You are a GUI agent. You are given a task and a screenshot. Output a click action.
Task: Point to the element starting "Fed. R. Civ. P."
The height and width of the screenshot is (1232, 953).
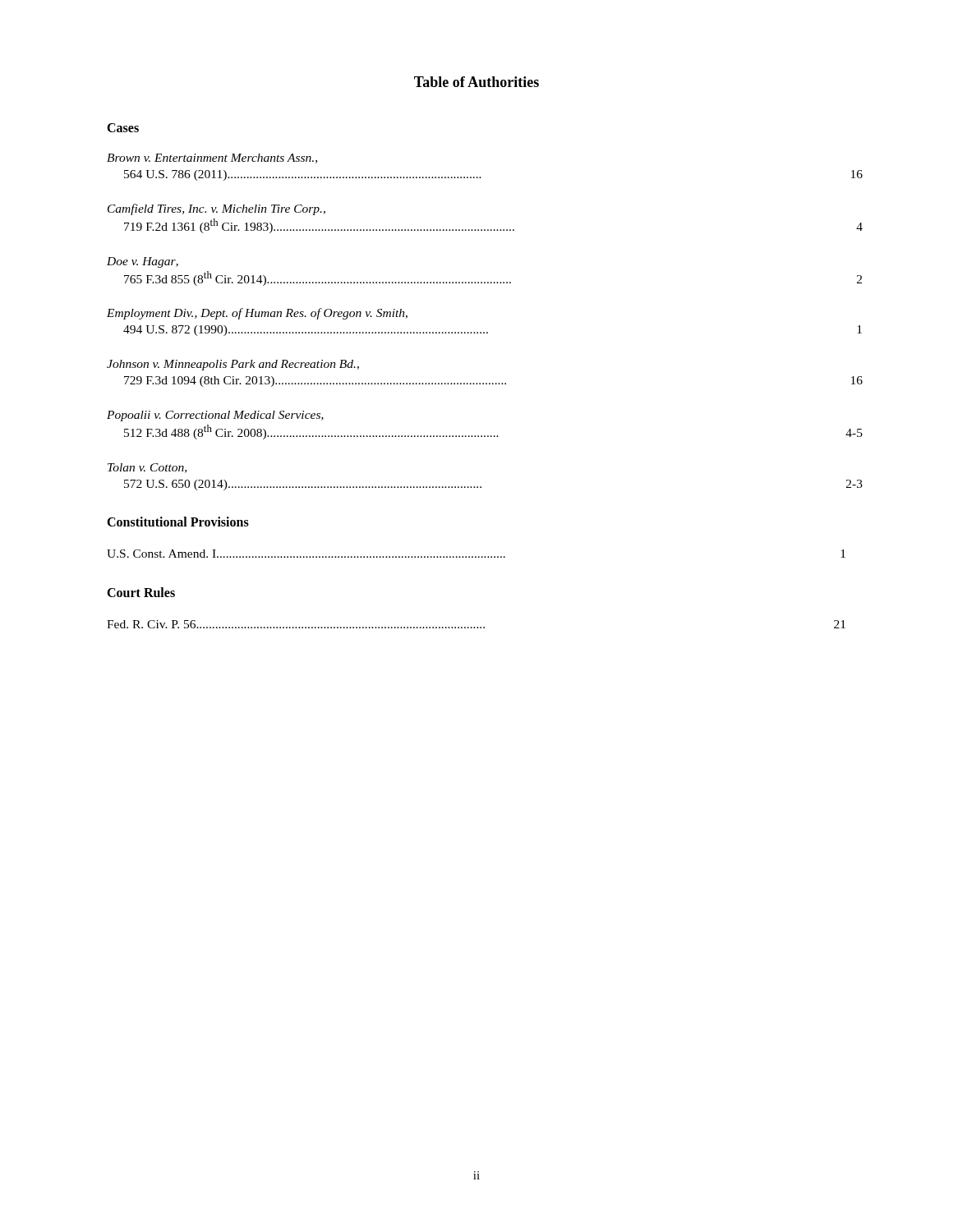pyautogui.click(x=476, y=624)
